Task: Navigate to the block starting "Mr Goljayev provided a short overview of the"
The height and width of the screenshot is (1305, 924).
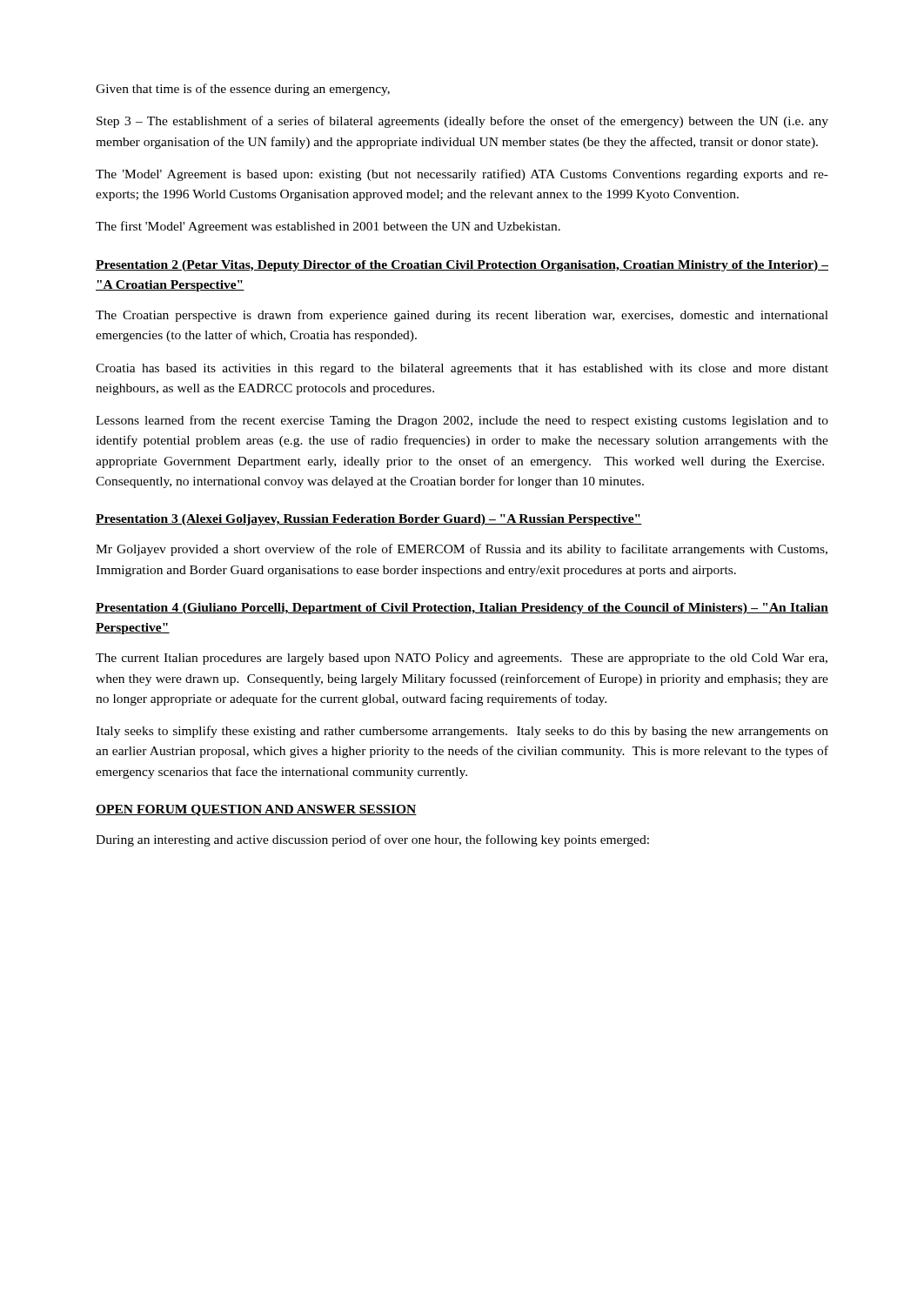Action: click(x=462, y=559)
